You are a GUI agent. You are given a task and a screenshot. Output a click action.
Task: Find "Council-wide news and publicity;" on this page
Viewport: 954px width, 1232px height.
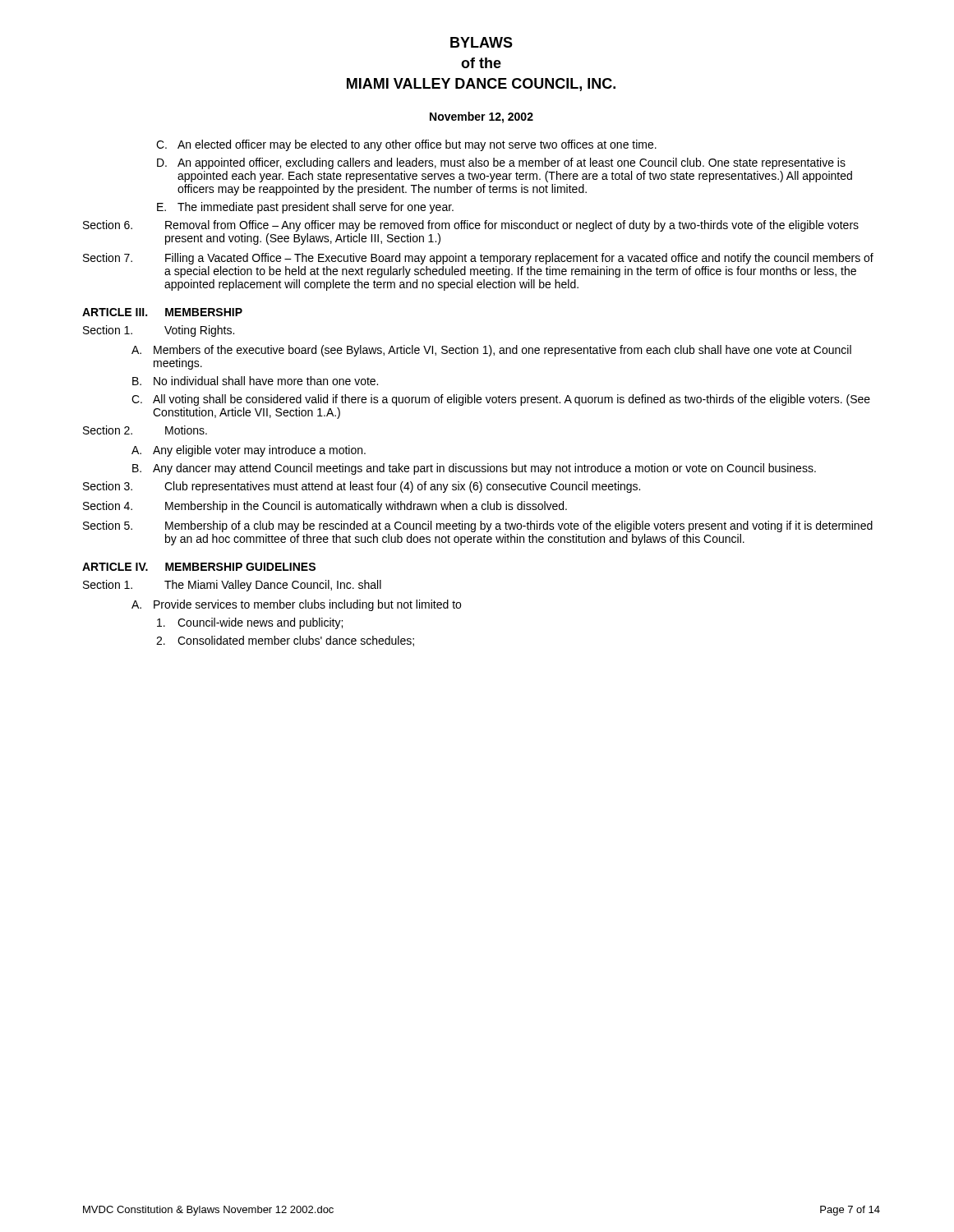click(250, 623)
